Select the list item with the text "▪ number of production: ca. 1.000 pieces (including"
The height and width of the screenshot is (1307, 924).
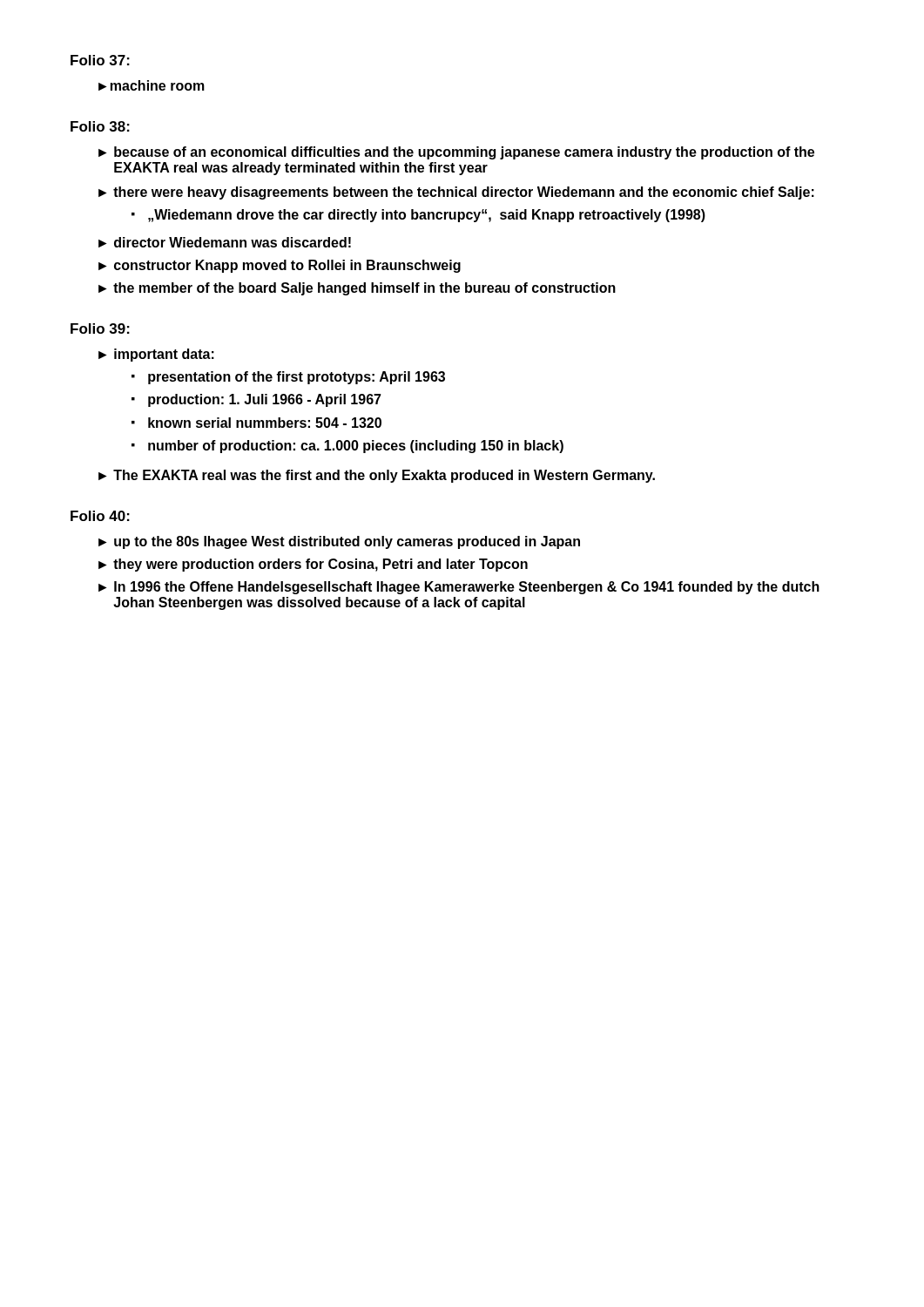(347, 446)
